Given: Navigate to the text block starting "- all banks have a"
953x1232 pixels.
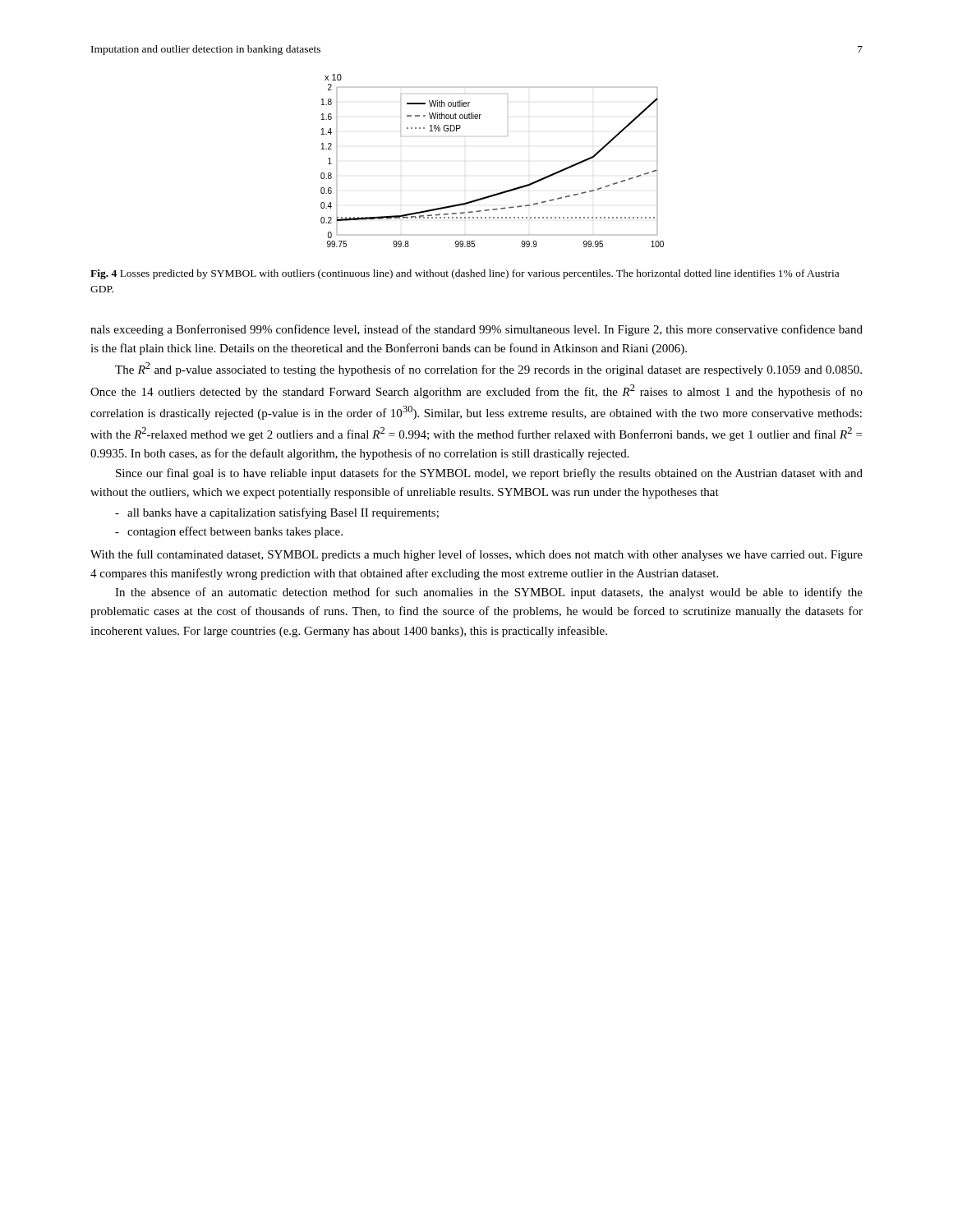Looking at the screenshot, I should (x=277, y=513).
